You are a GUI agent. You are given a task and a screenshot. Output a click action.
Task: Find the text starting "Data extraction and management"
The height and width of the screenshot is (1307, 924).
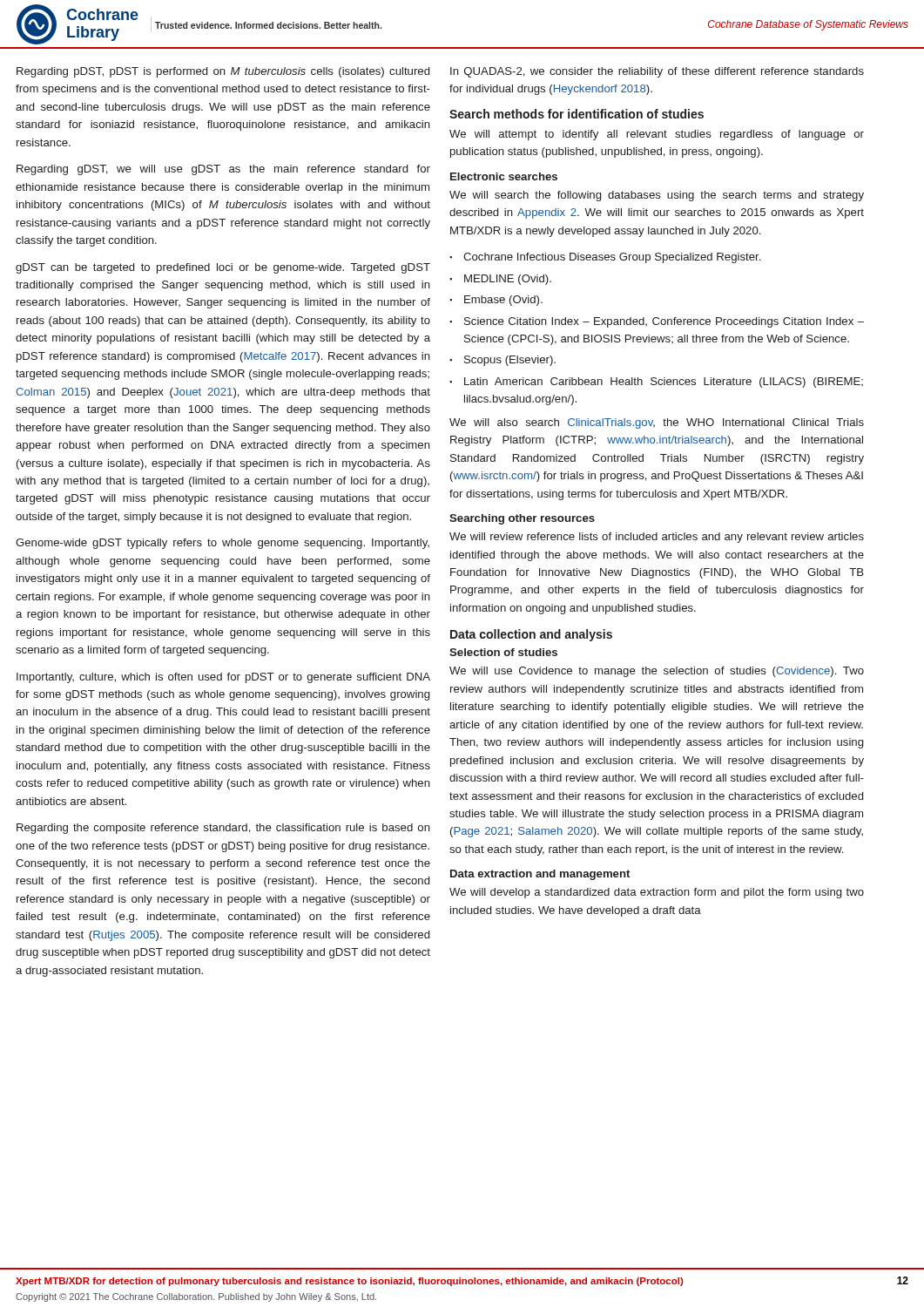[540, 874]
